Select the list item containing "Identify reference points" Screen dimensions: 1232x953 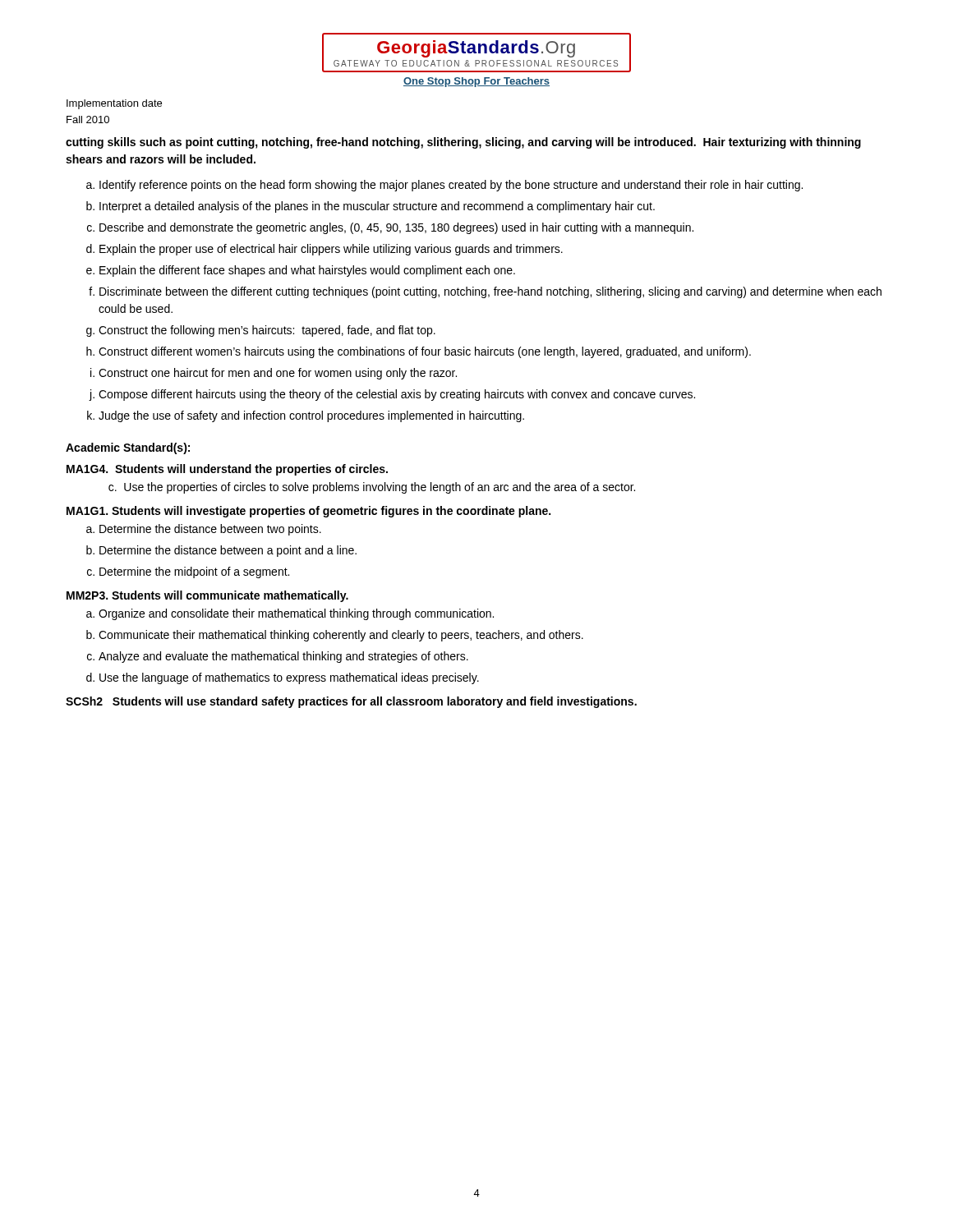click(x=451, y=185)
